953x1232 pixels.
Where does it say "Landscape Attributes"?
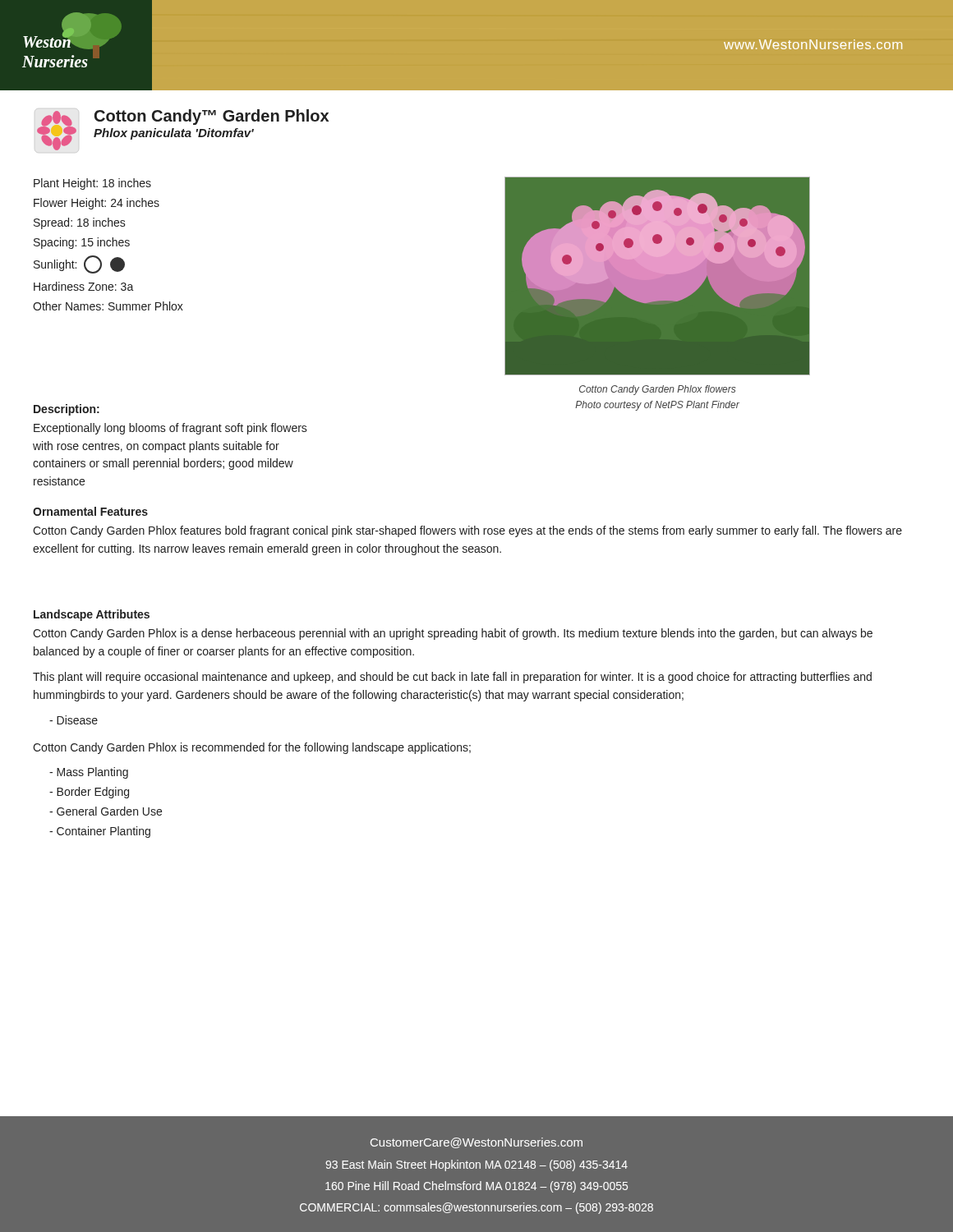pyautogui.click(x=91, y=614)
